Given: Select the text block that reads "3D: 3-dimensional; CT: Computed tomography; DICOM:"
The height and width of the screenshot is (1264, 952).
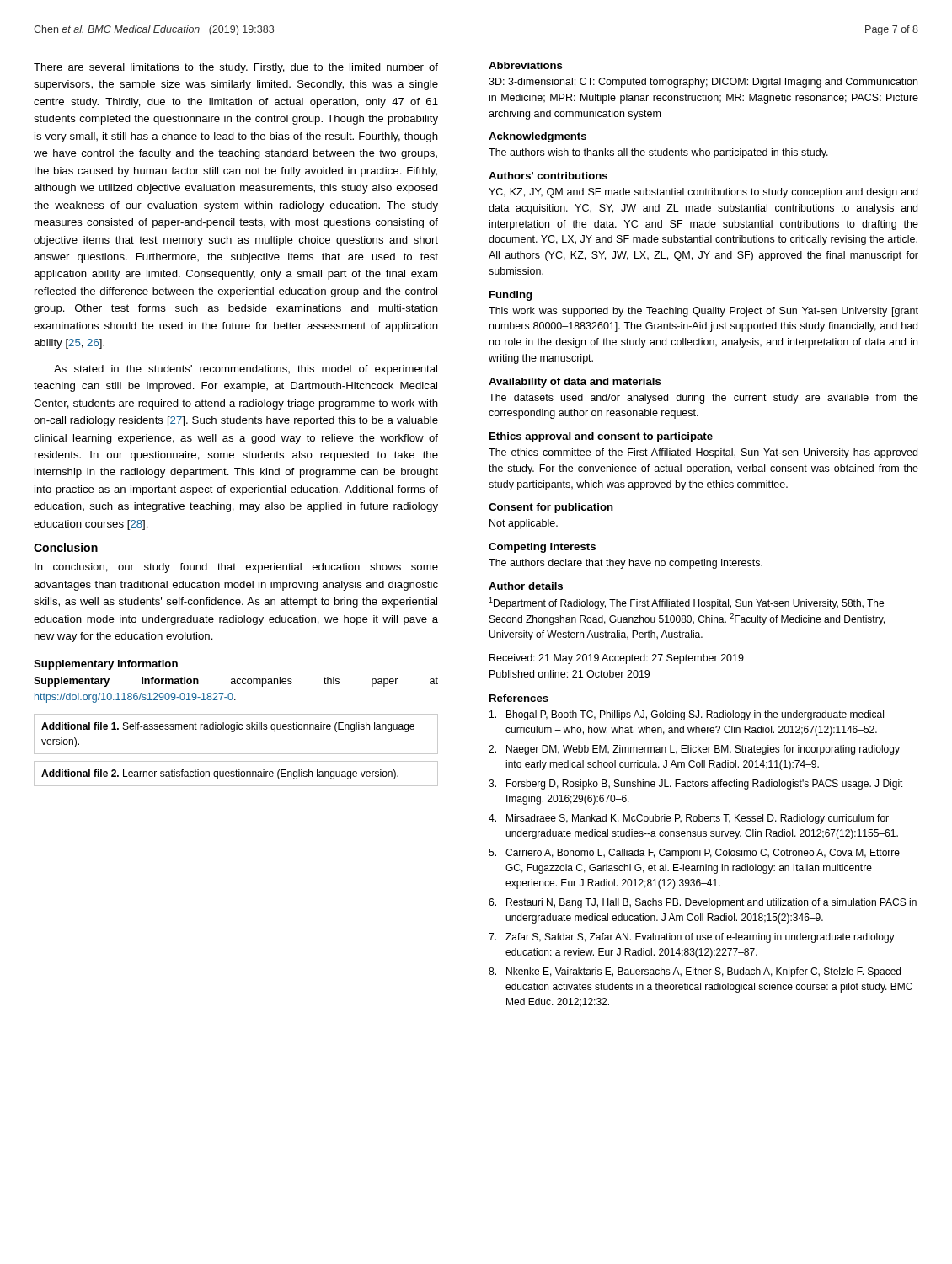Looking at the screenshot, I should pyautogui.click(x=703, y=98).
